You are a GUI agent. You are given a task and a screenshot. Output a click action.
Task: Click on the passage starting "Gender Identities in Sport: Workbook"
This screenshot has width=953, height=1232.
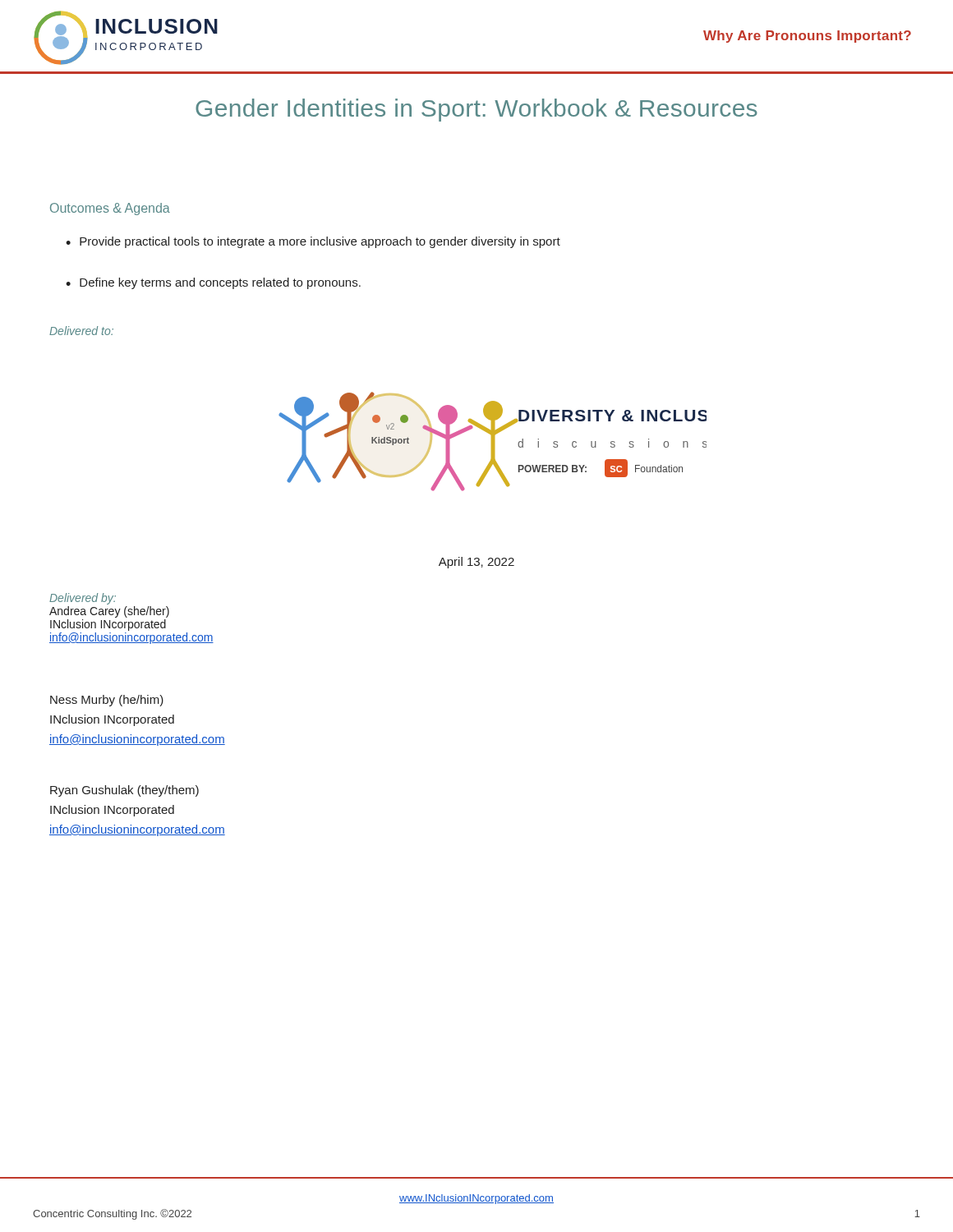[476, 108]
